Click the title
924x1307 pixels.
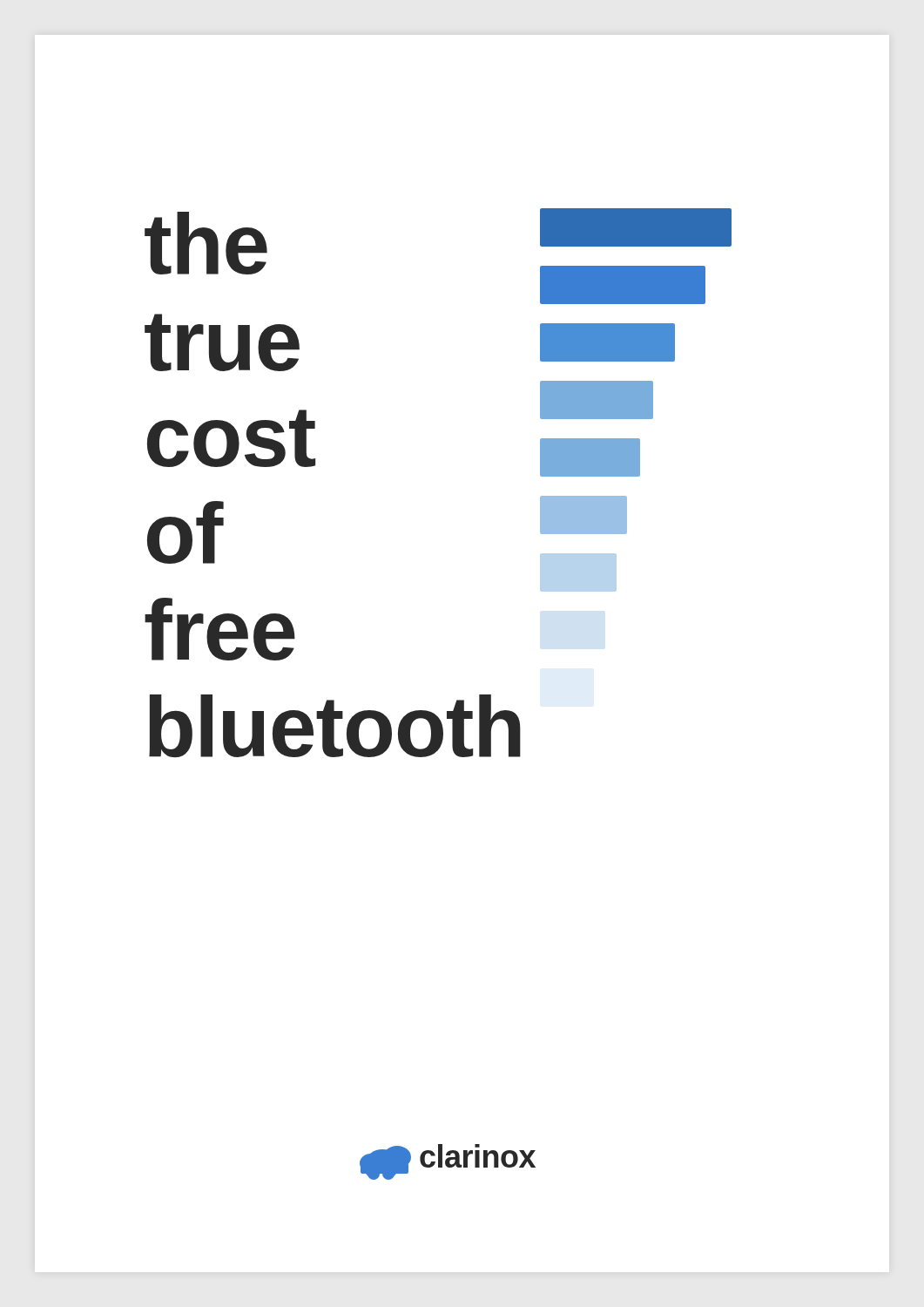(499, 485)
